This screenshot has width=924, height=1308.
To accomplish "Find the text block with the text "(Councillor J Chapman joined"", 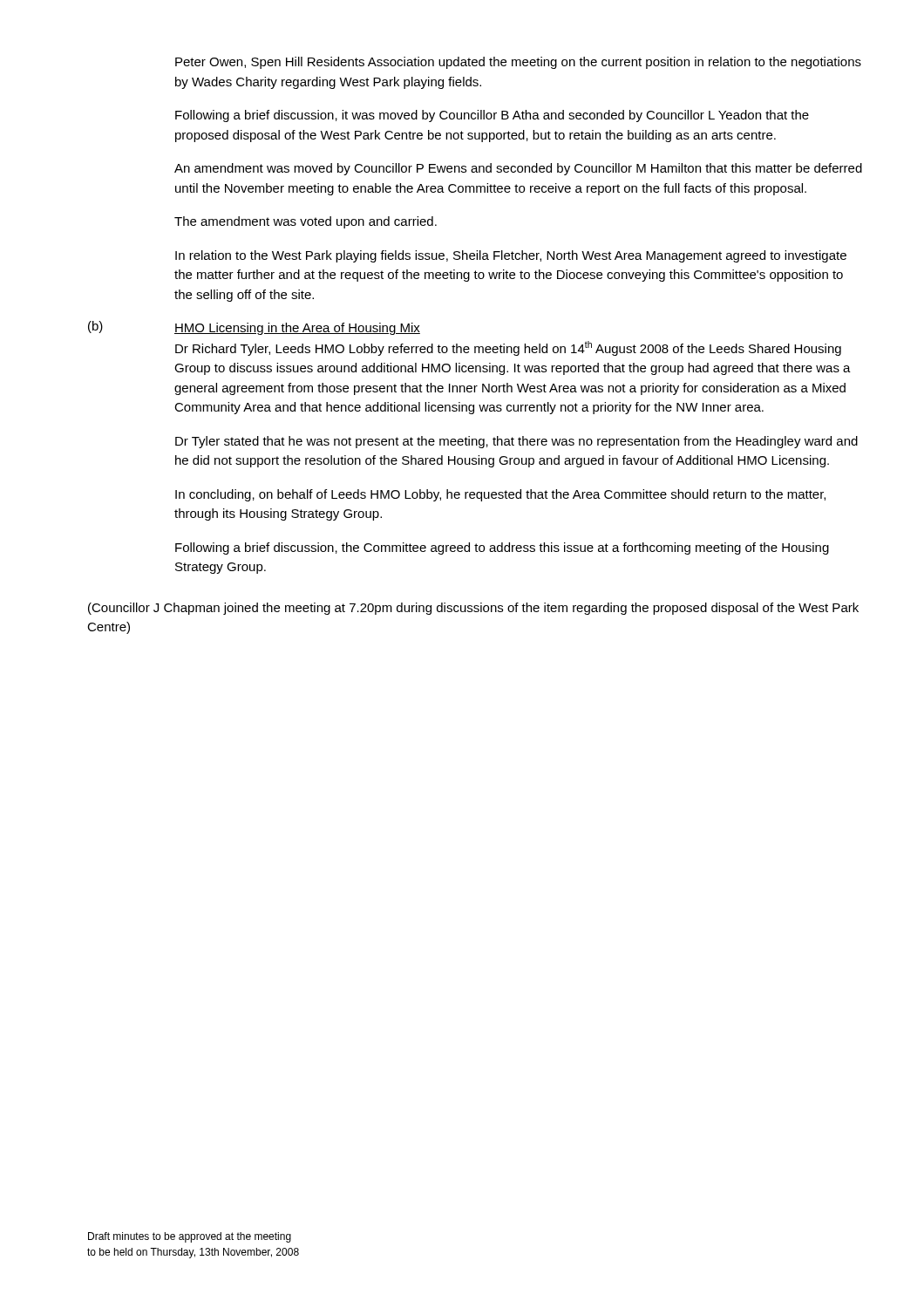I will 473,617.
